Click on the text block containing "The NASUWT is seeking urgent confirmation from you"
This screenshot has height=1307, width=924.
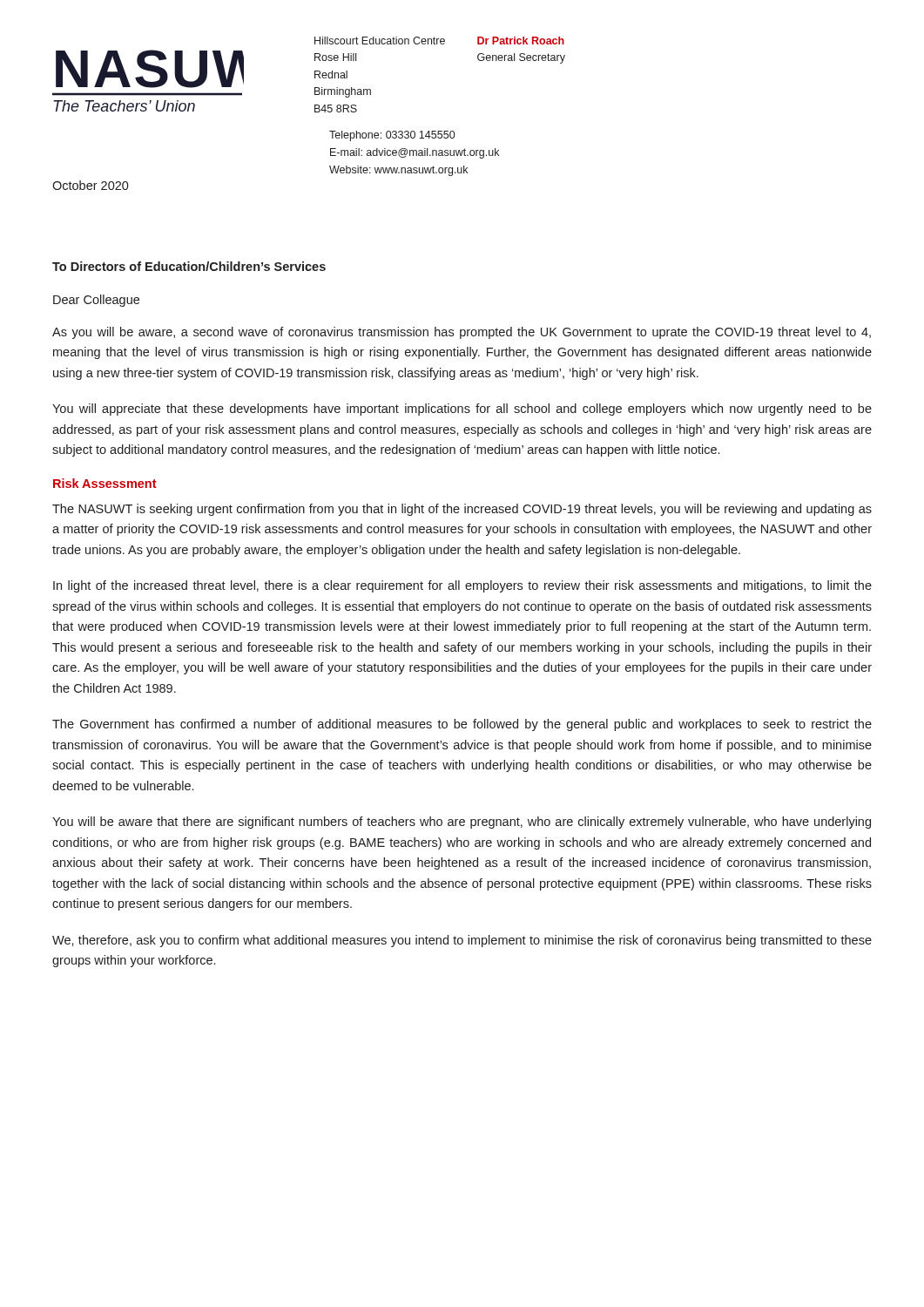pyautogui.click(x=462, y=529)
